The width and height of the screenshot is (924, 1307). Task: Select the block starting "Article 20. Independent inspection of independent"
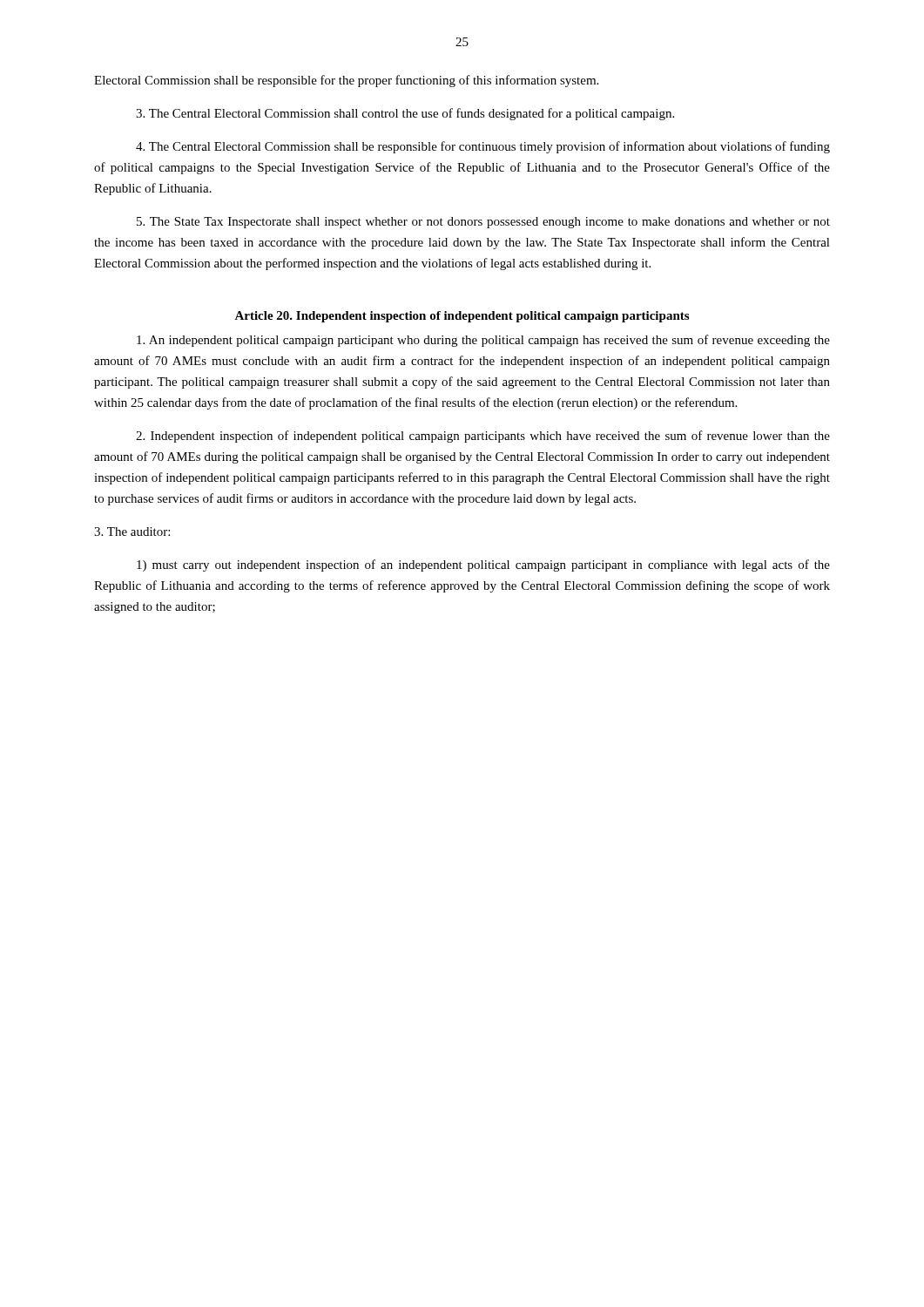(x=462, y=315)
